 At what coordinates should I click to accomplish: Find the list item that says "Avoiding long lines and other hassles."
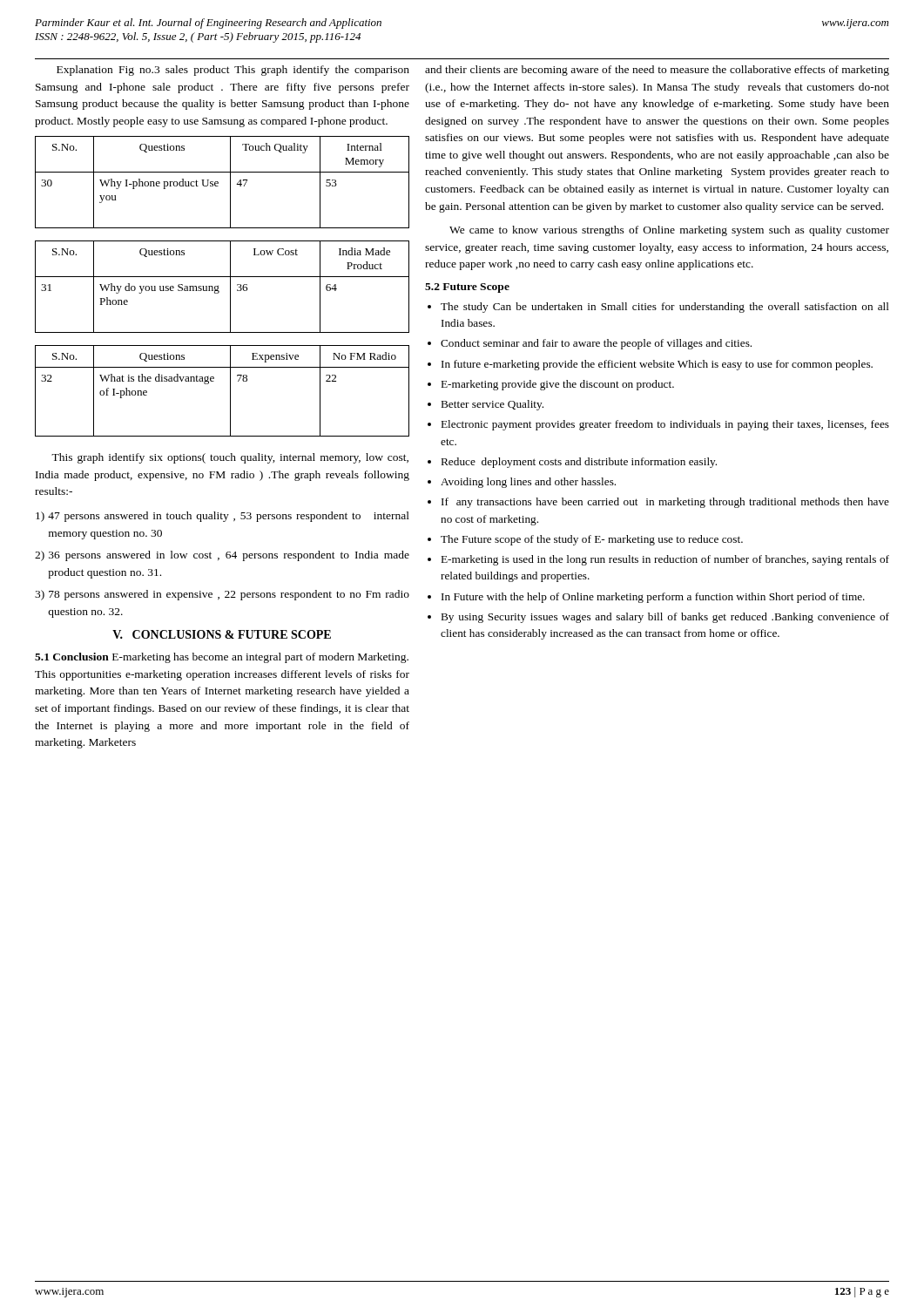[x=529, y=481]
